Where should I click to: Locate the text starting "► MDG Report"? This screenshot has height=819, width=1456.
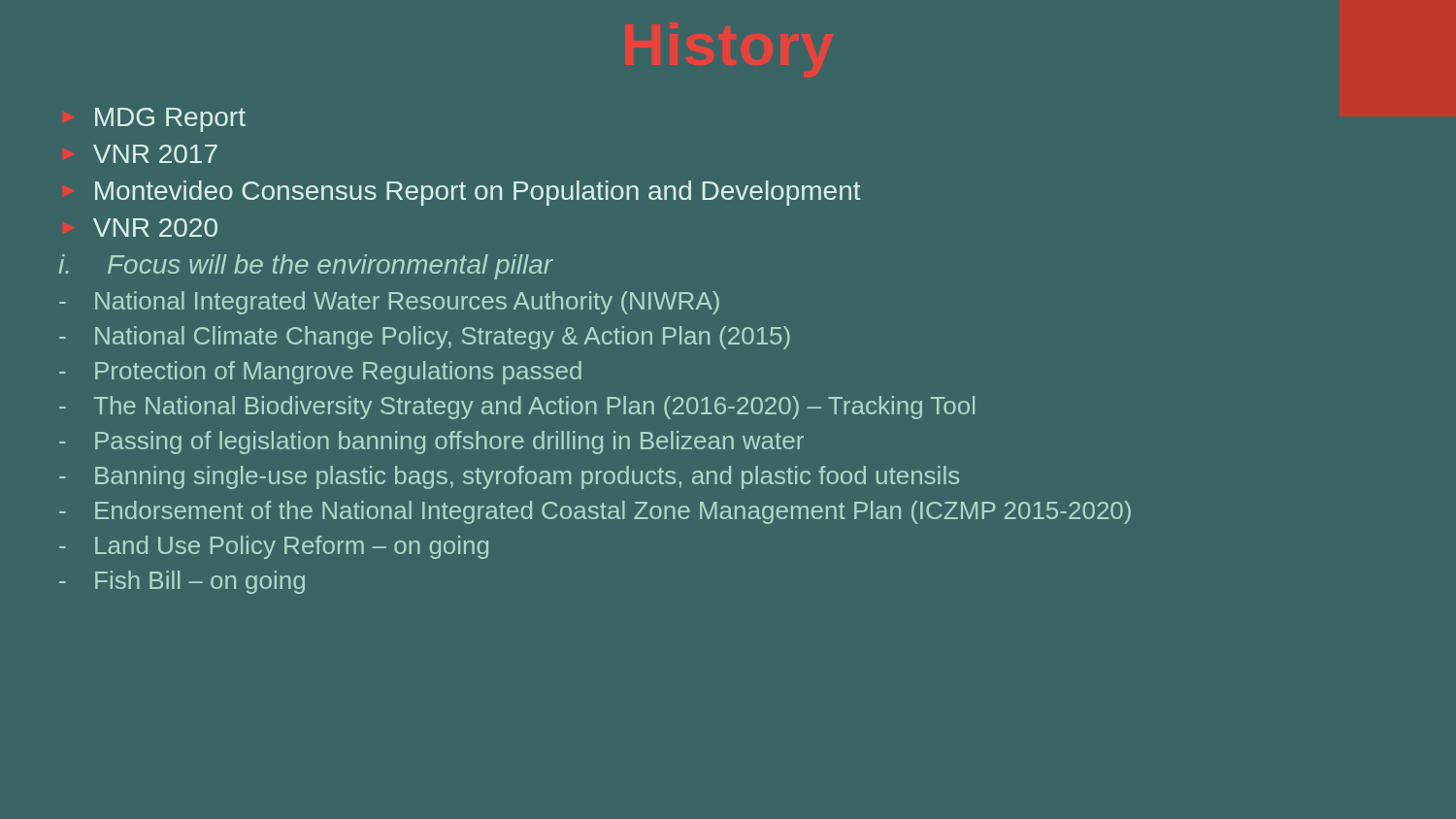coord(170,120)
